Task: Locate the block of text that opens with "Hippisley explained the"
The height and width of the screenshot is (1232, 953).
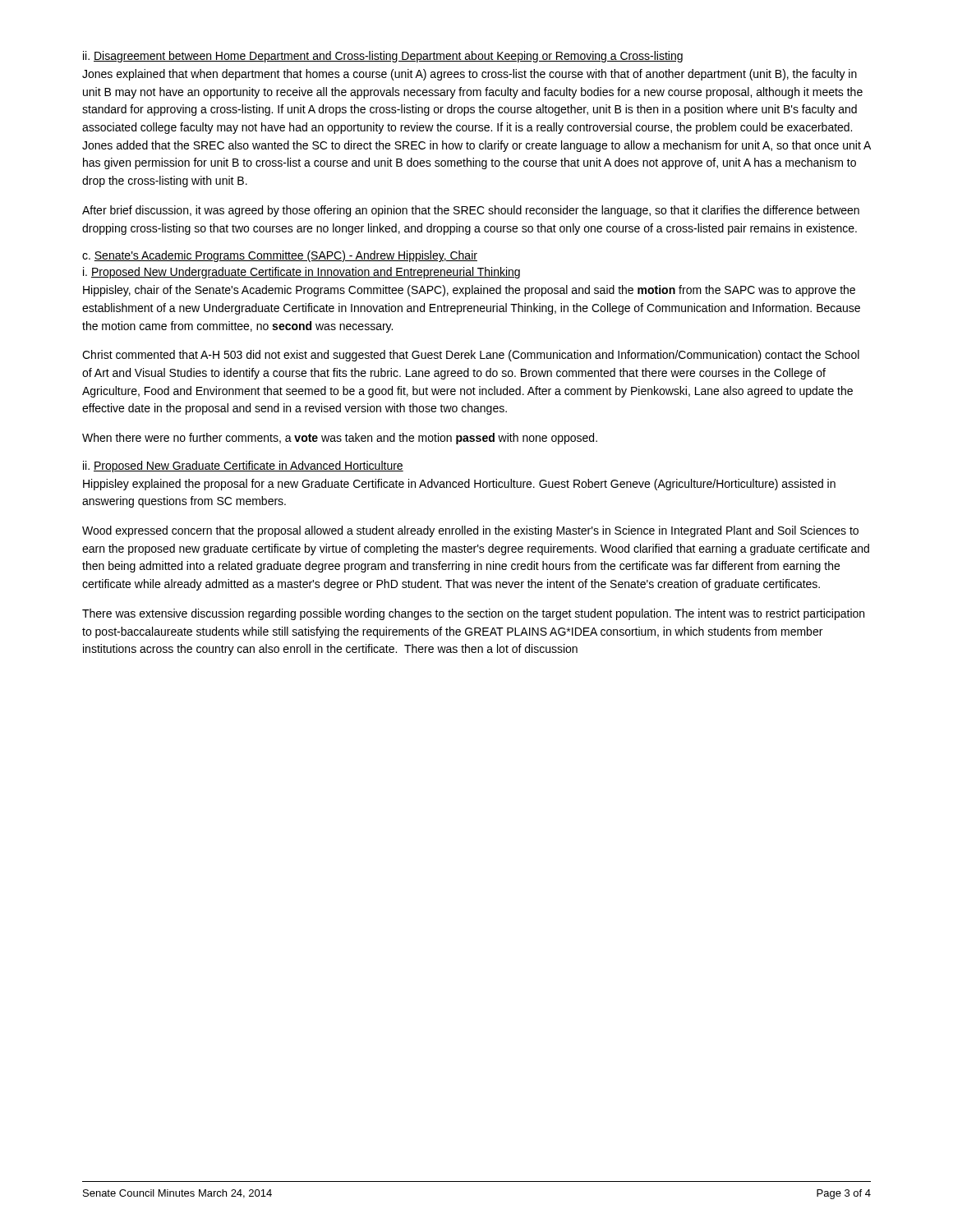Action: (x=459, y=492)
